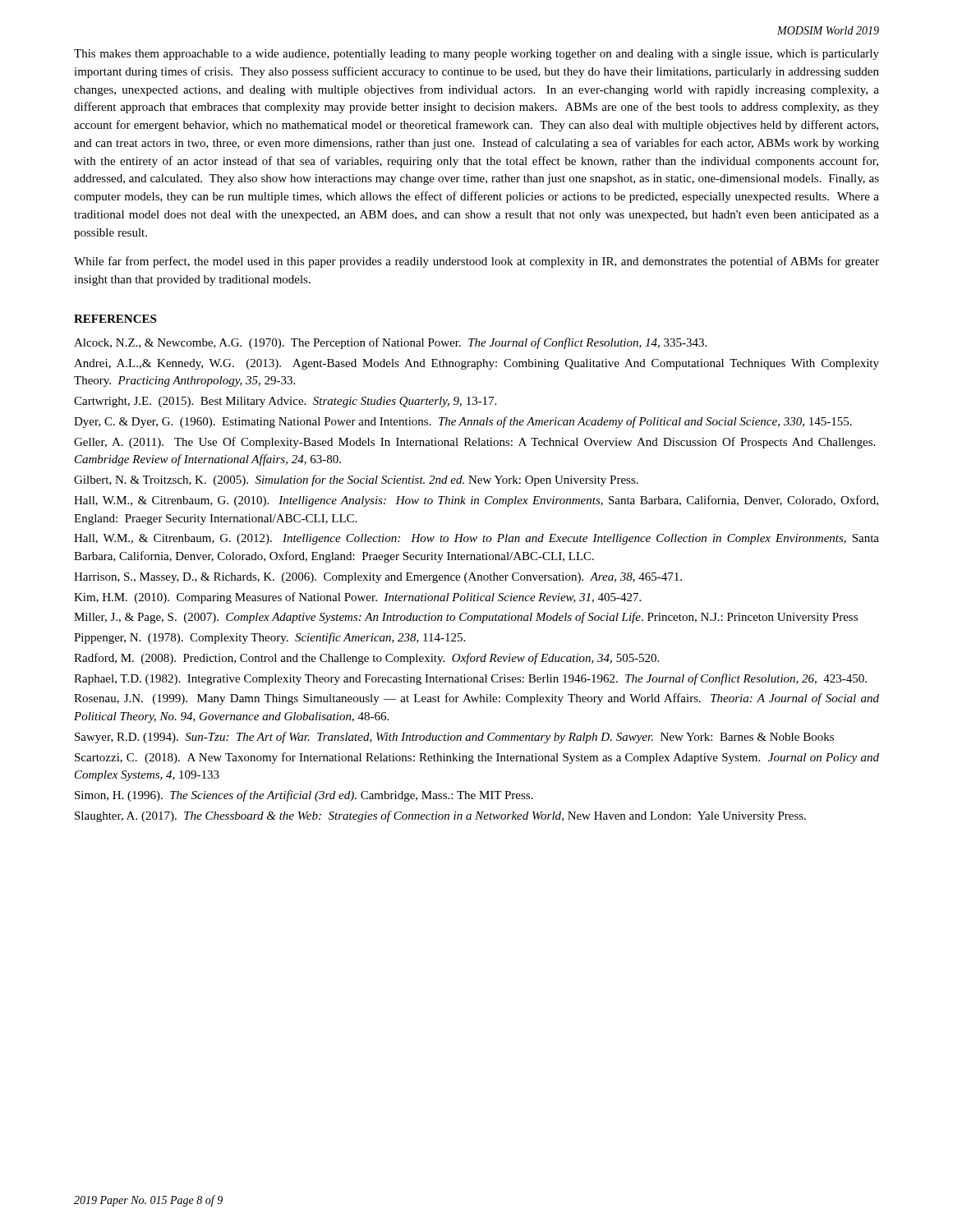Click the passage that begins "Simon, H. (1996). The Sciences"

click(304, 795)
